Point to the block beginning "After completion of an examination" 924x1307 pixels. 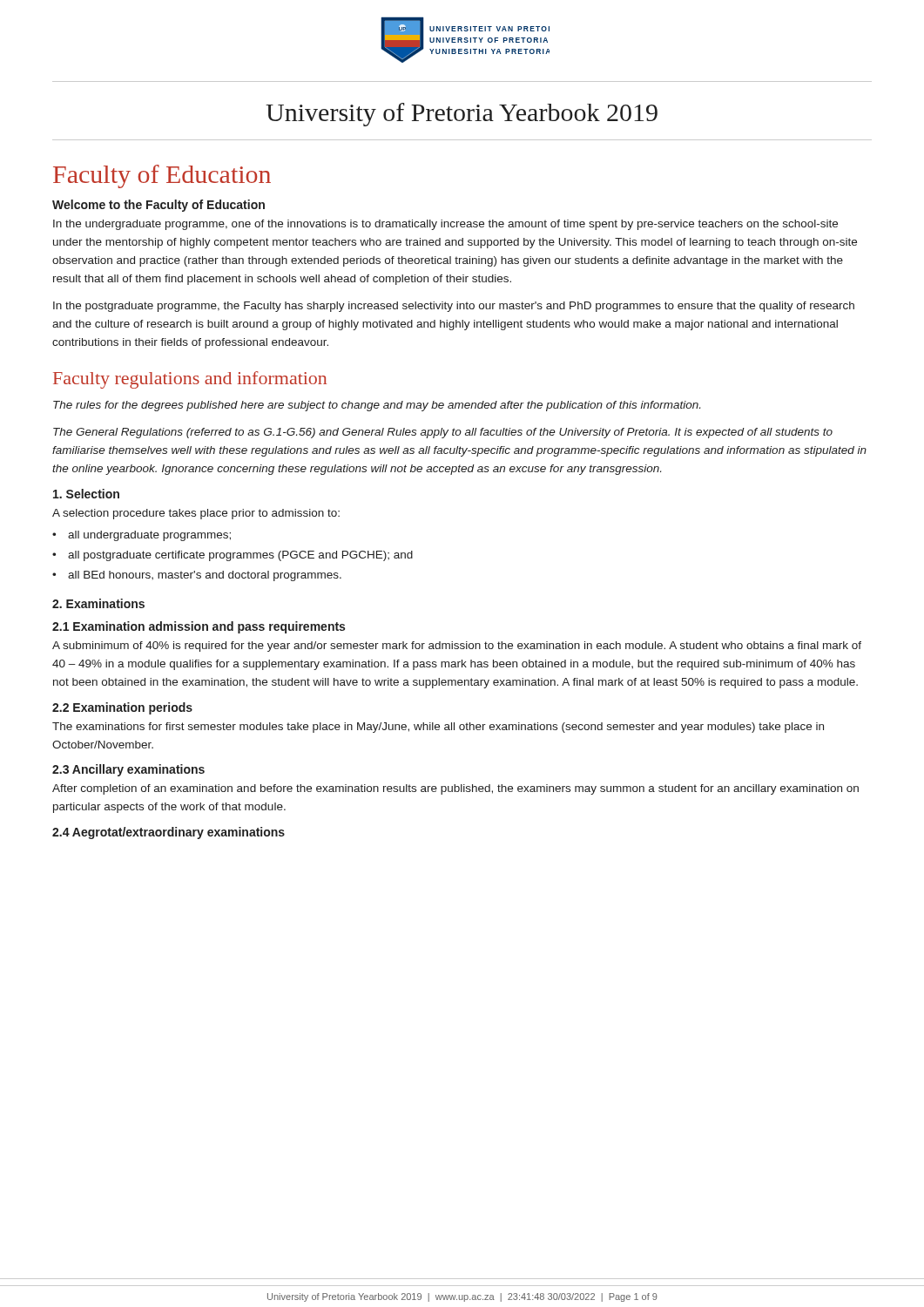(x=462, y=799)
